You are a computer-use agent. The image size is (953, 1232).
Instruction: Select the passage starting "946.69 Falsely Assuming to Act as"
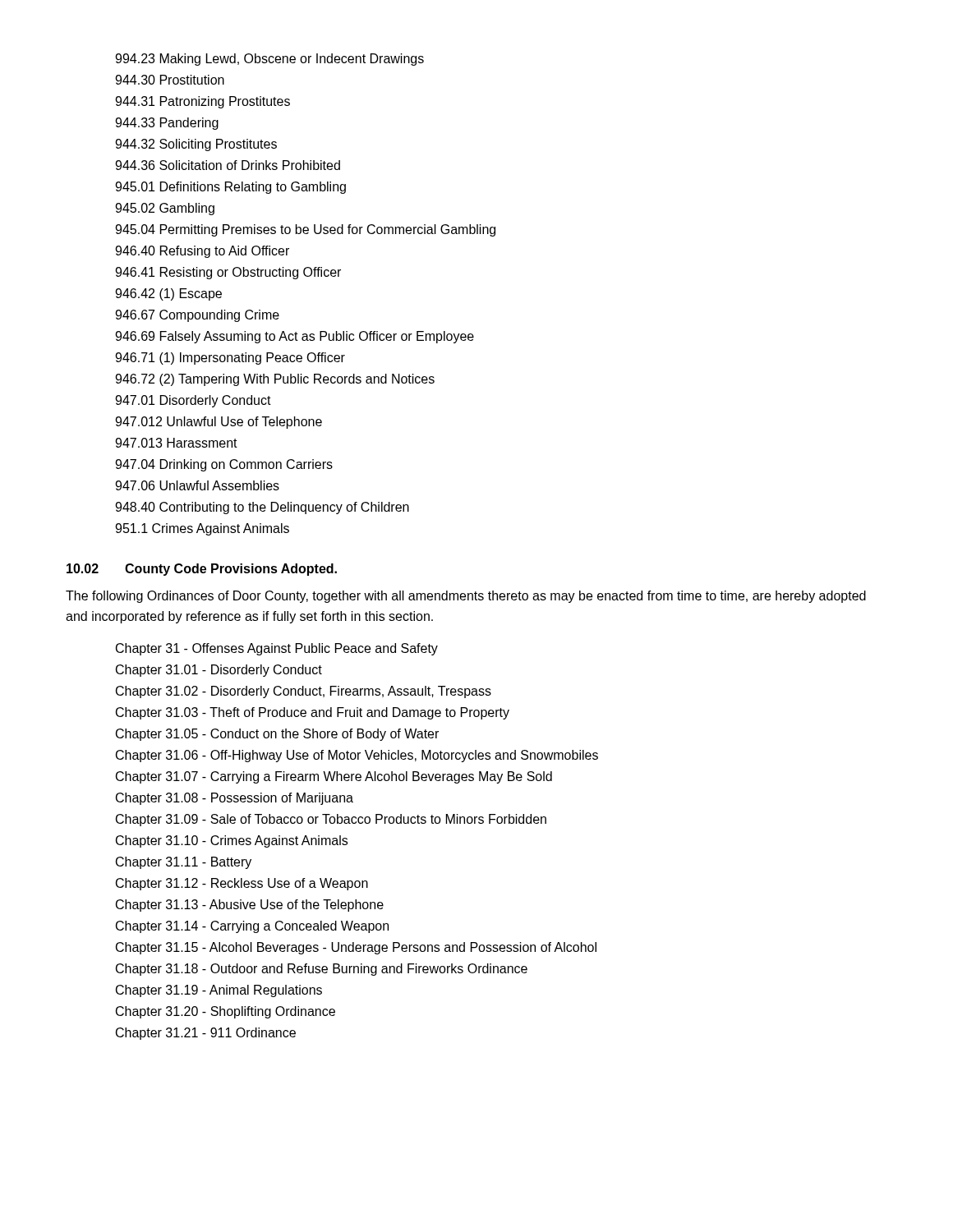(x=295, y=336)
